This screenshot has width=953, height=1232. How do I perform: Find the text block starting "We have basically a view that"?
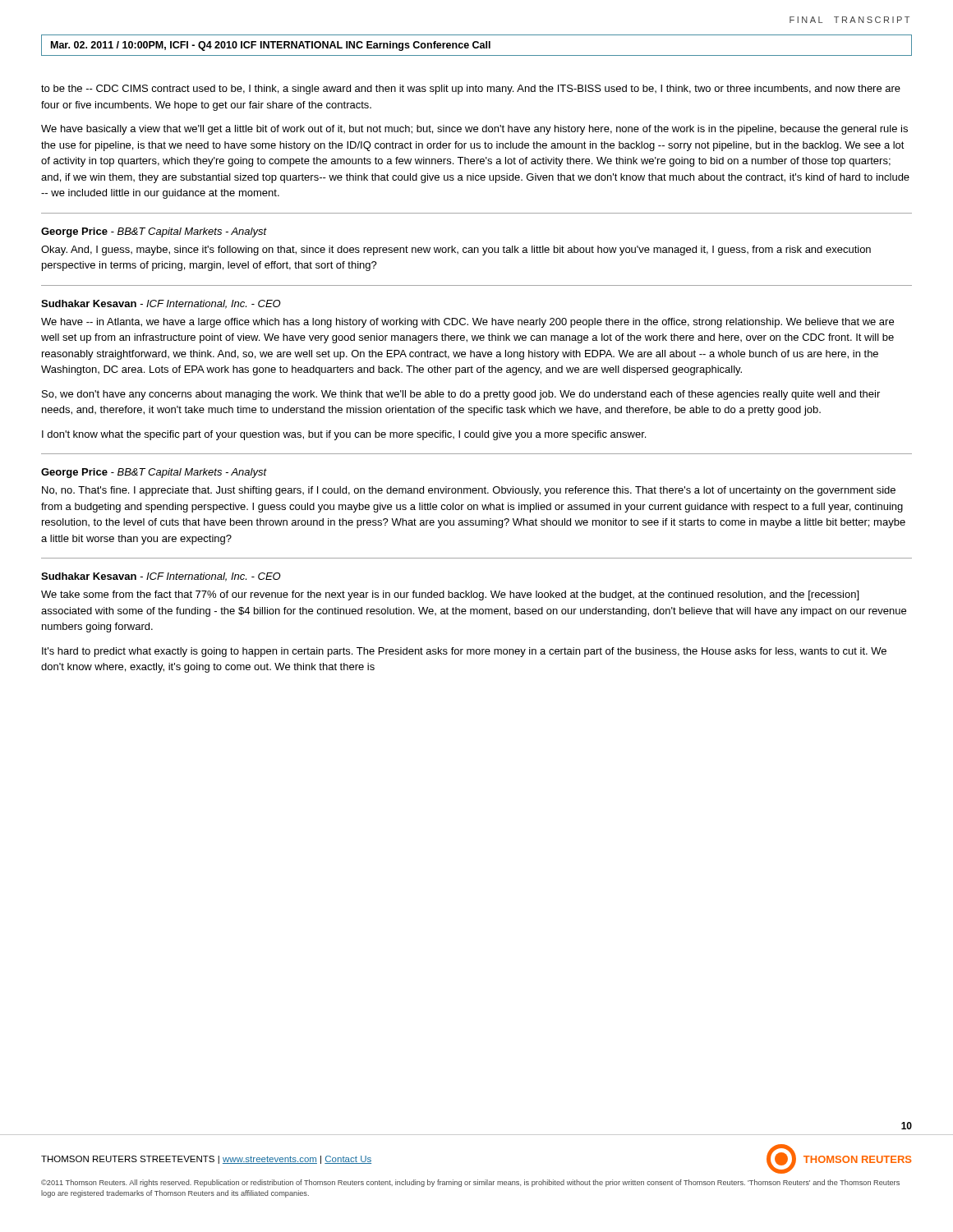[475, 161]
